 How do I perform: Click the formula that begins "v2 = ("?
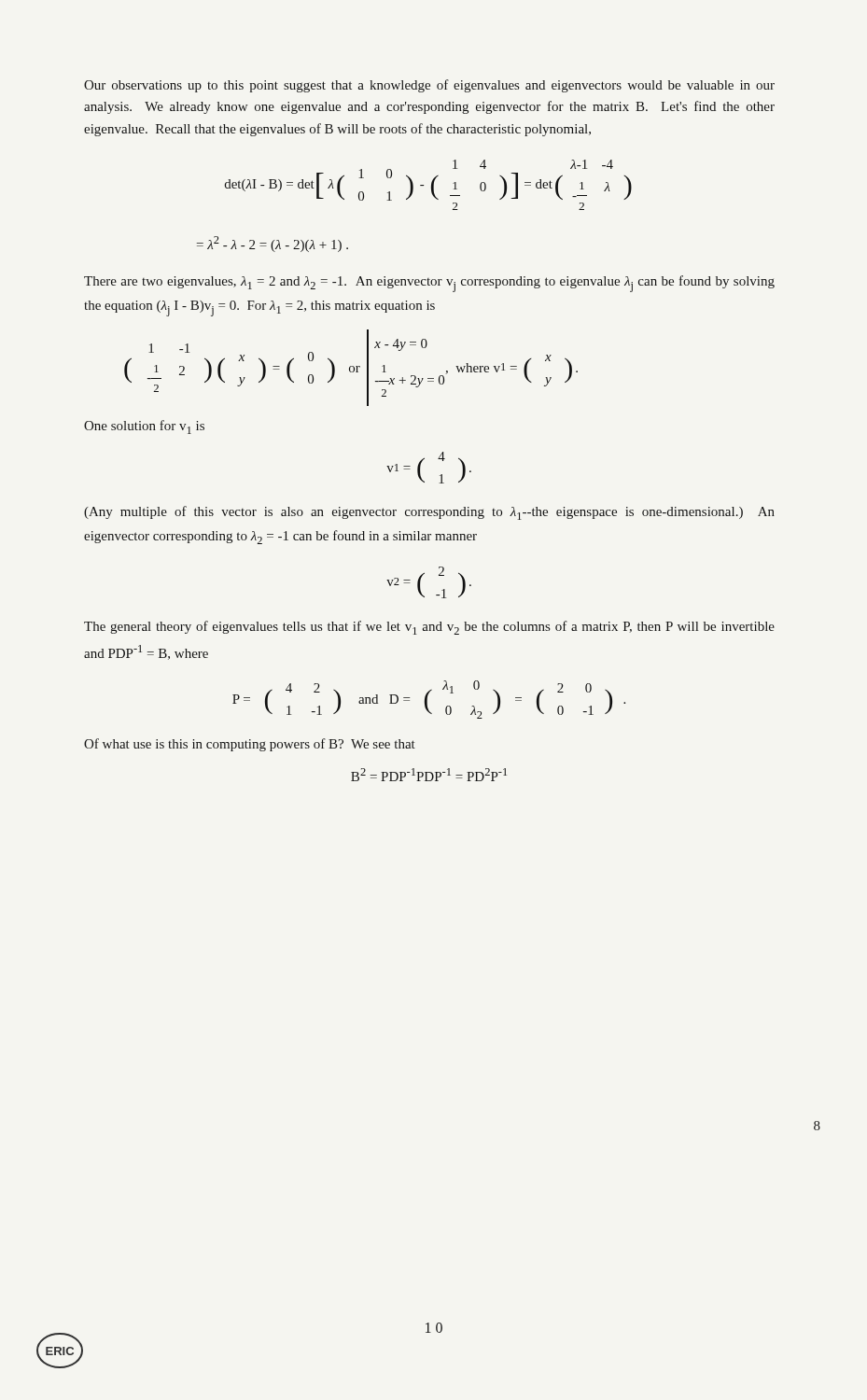point(429,582)
